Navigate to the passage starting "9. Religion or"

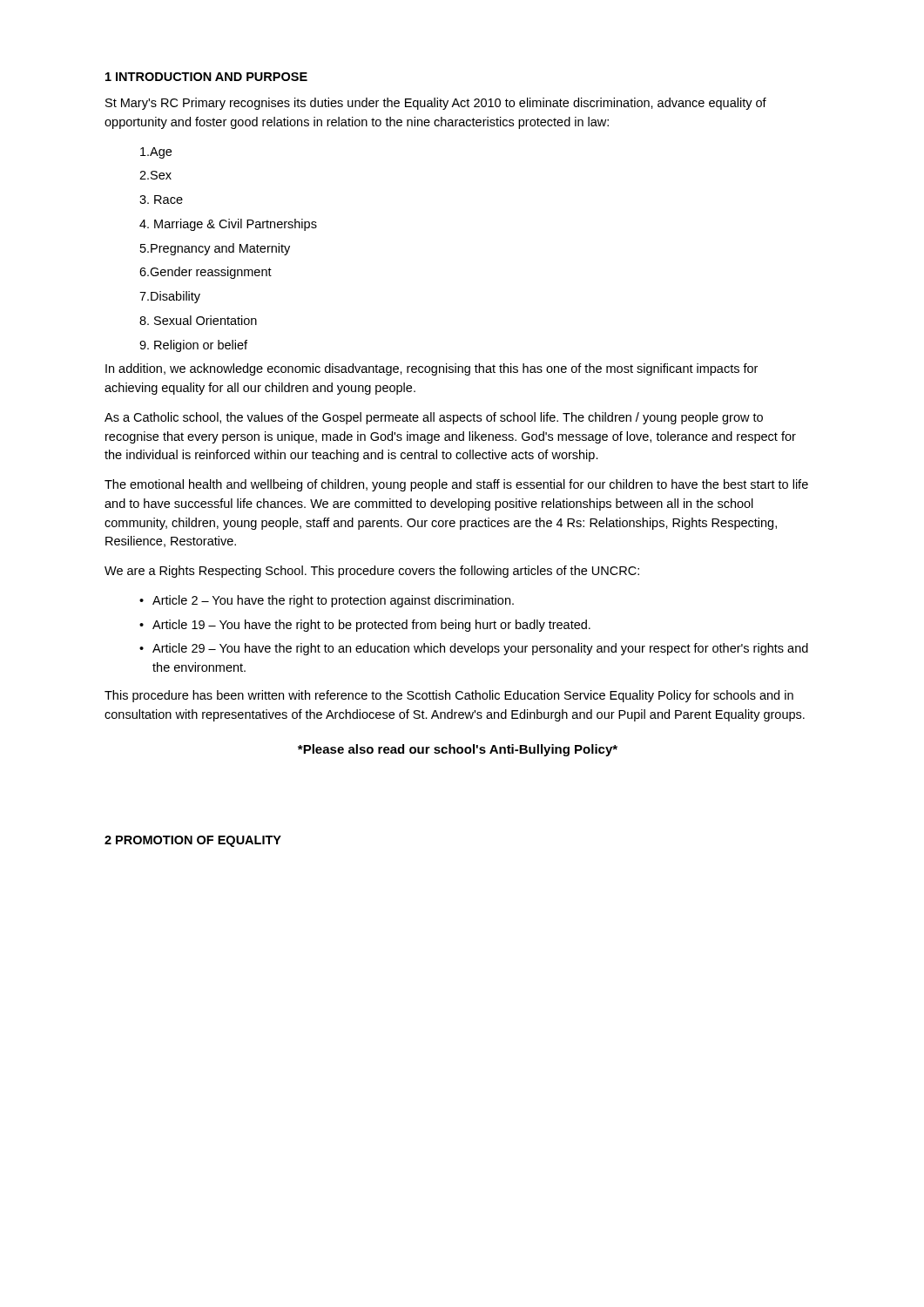(x=193, y=345)
